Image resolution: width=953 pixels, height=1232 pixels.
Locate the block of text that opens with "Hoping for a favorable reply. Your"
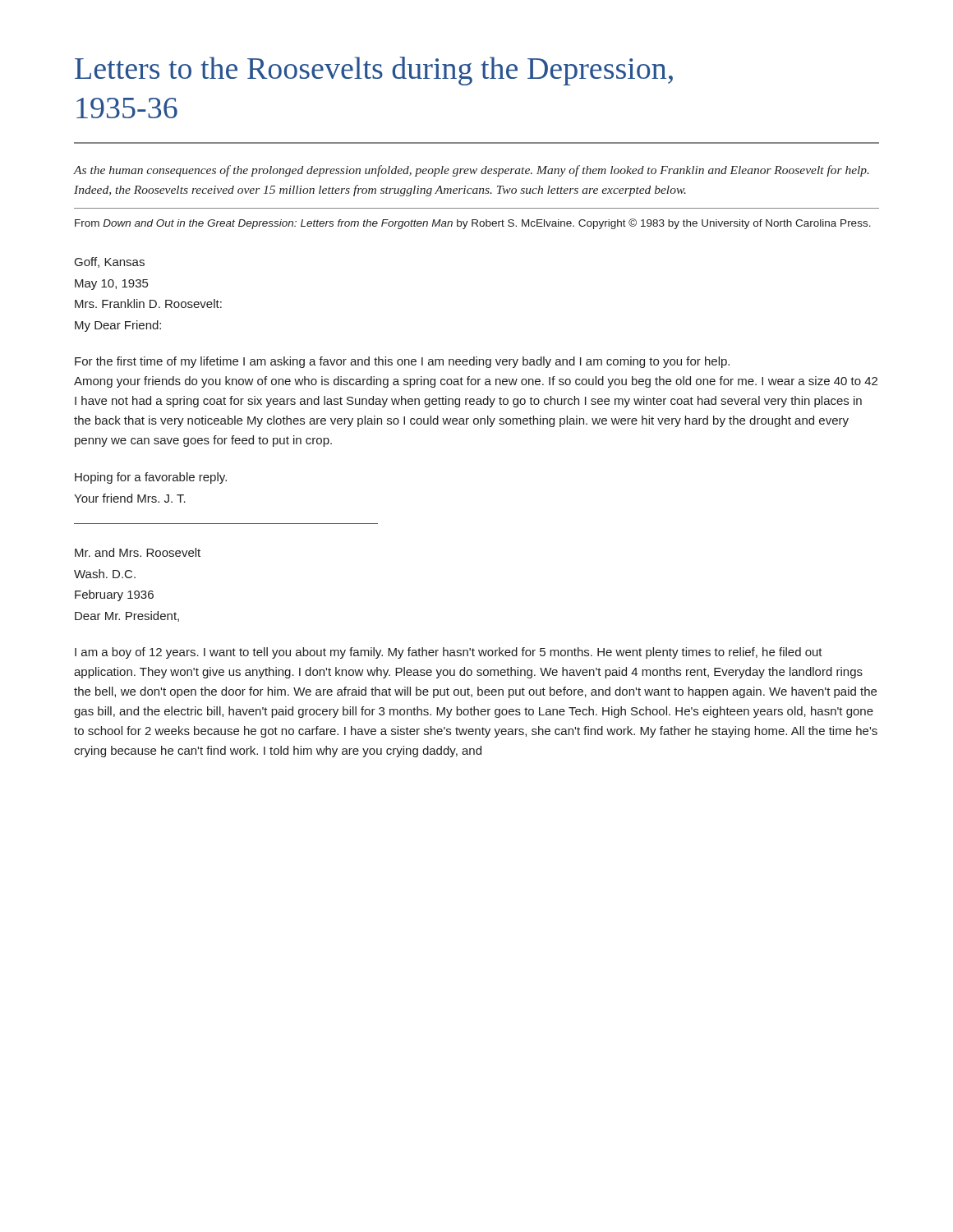151,478
